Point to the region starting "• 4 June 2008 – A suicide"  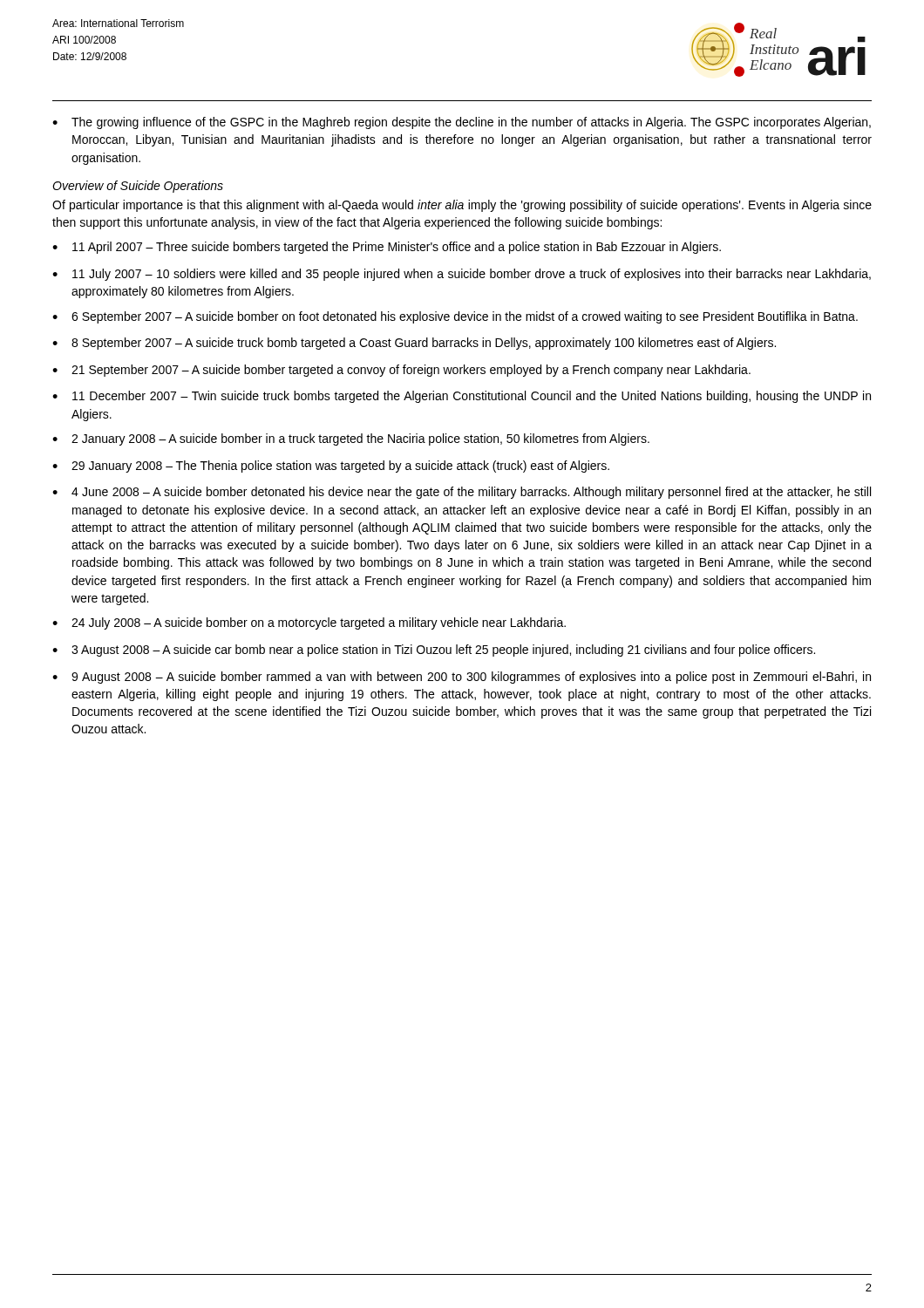pyautogui.click(x=462, y=545)
